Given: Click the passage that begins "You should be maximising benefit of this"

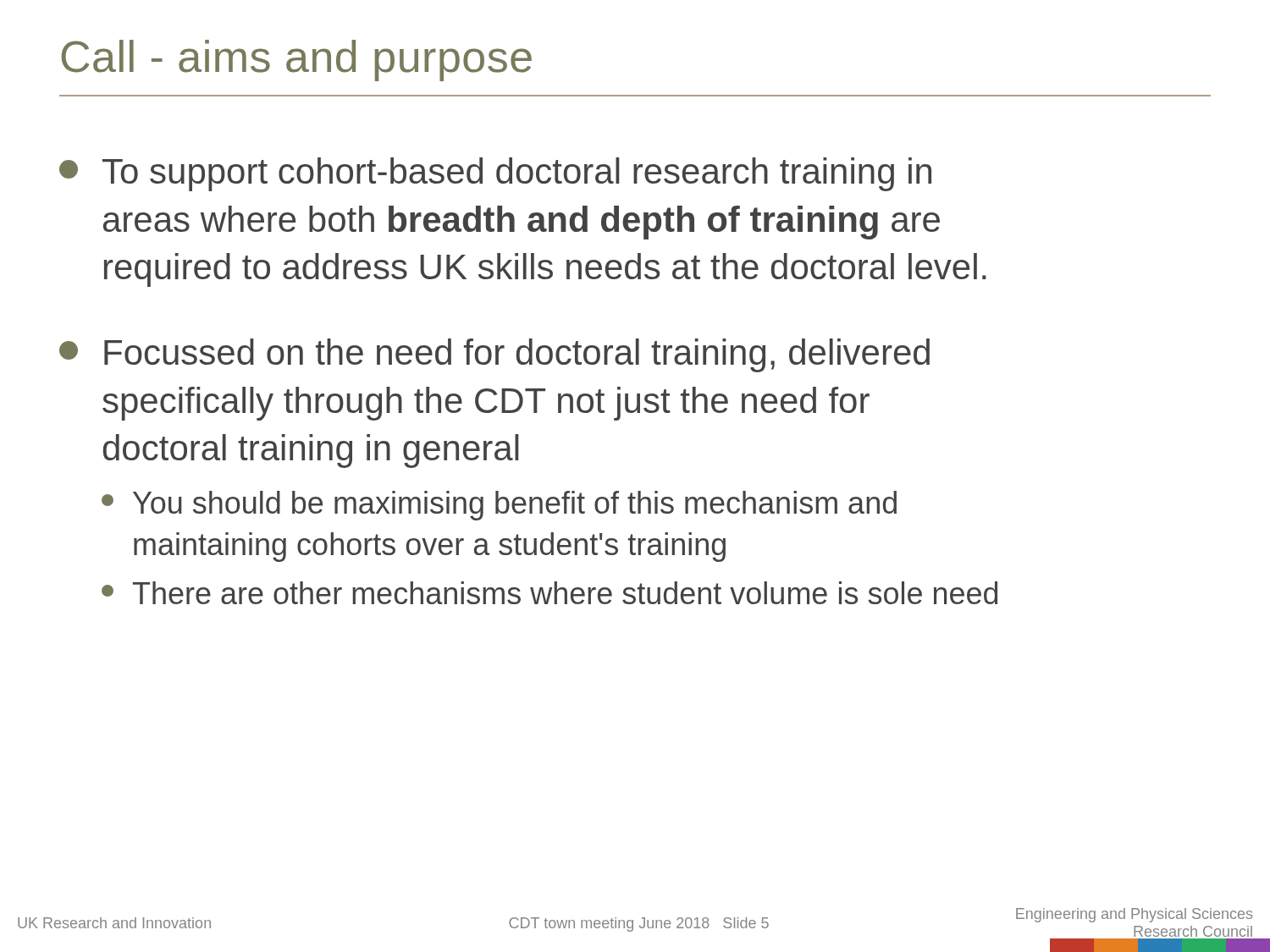Looking at the screenshot, I should [500, 524].
